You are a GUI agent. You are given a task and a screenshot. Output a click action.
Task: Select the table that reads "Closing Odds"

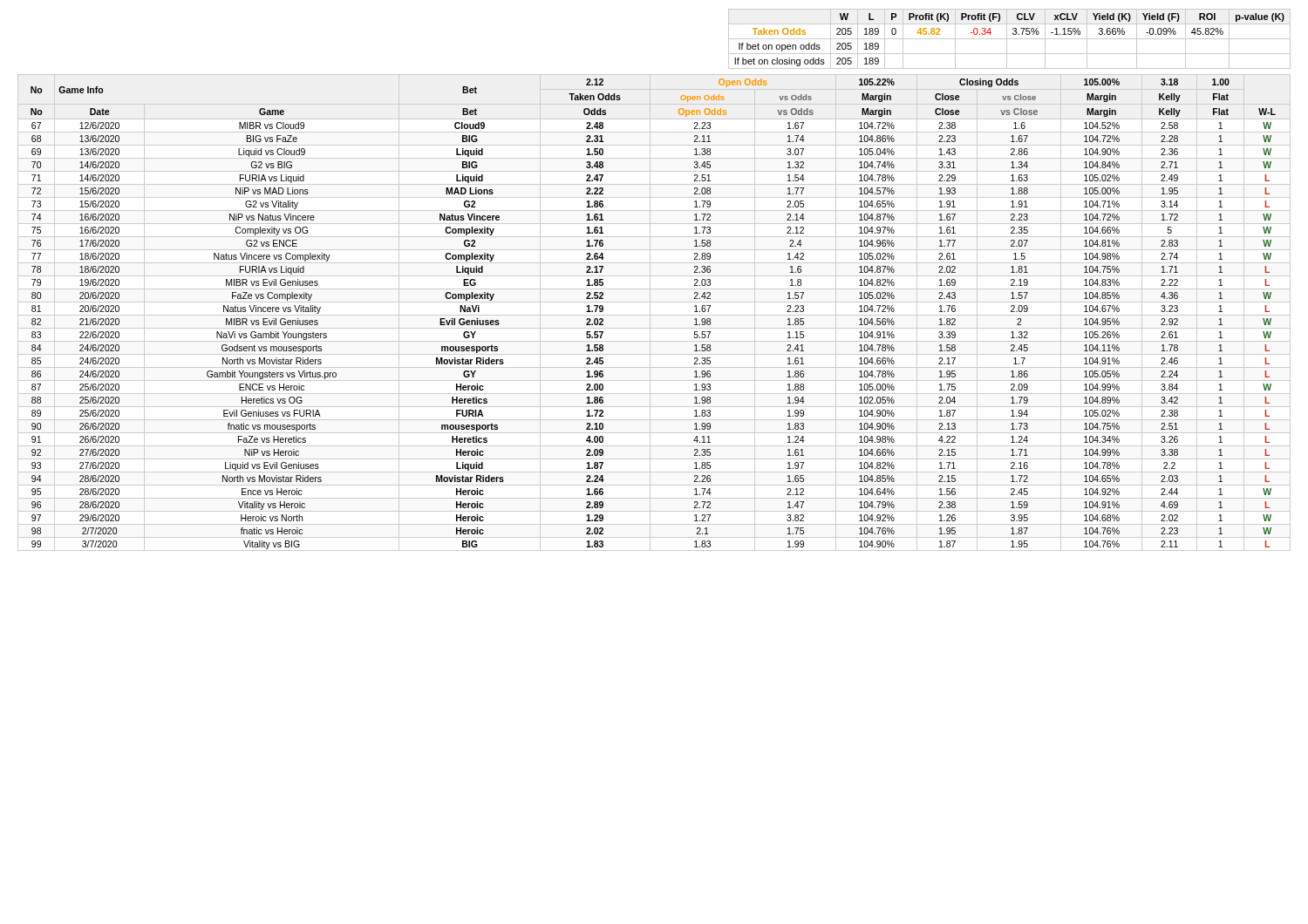[x=654, y=312]
